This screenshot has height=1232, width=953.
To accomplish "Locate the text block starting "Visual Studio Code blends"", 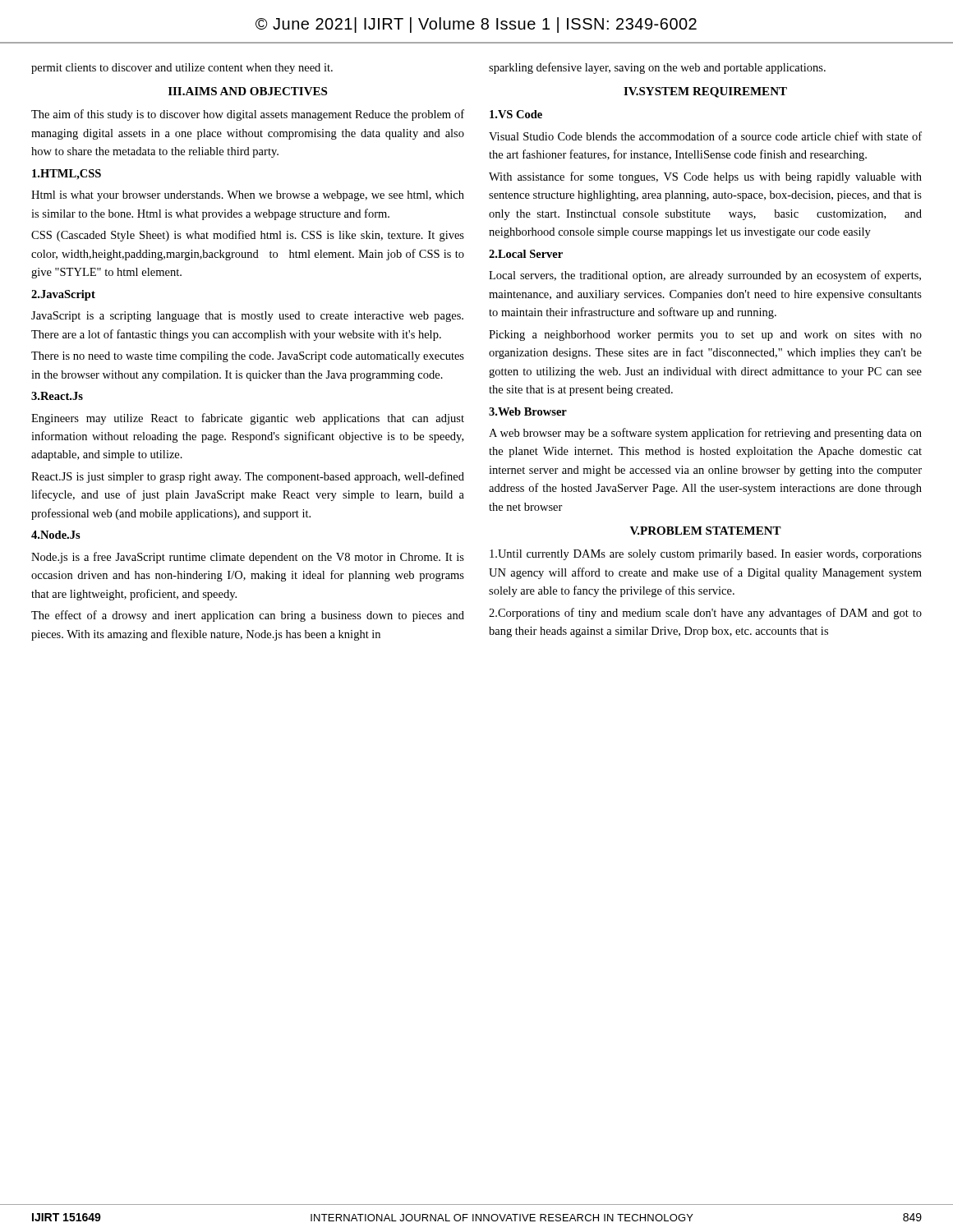I will (x=705, y=145).
